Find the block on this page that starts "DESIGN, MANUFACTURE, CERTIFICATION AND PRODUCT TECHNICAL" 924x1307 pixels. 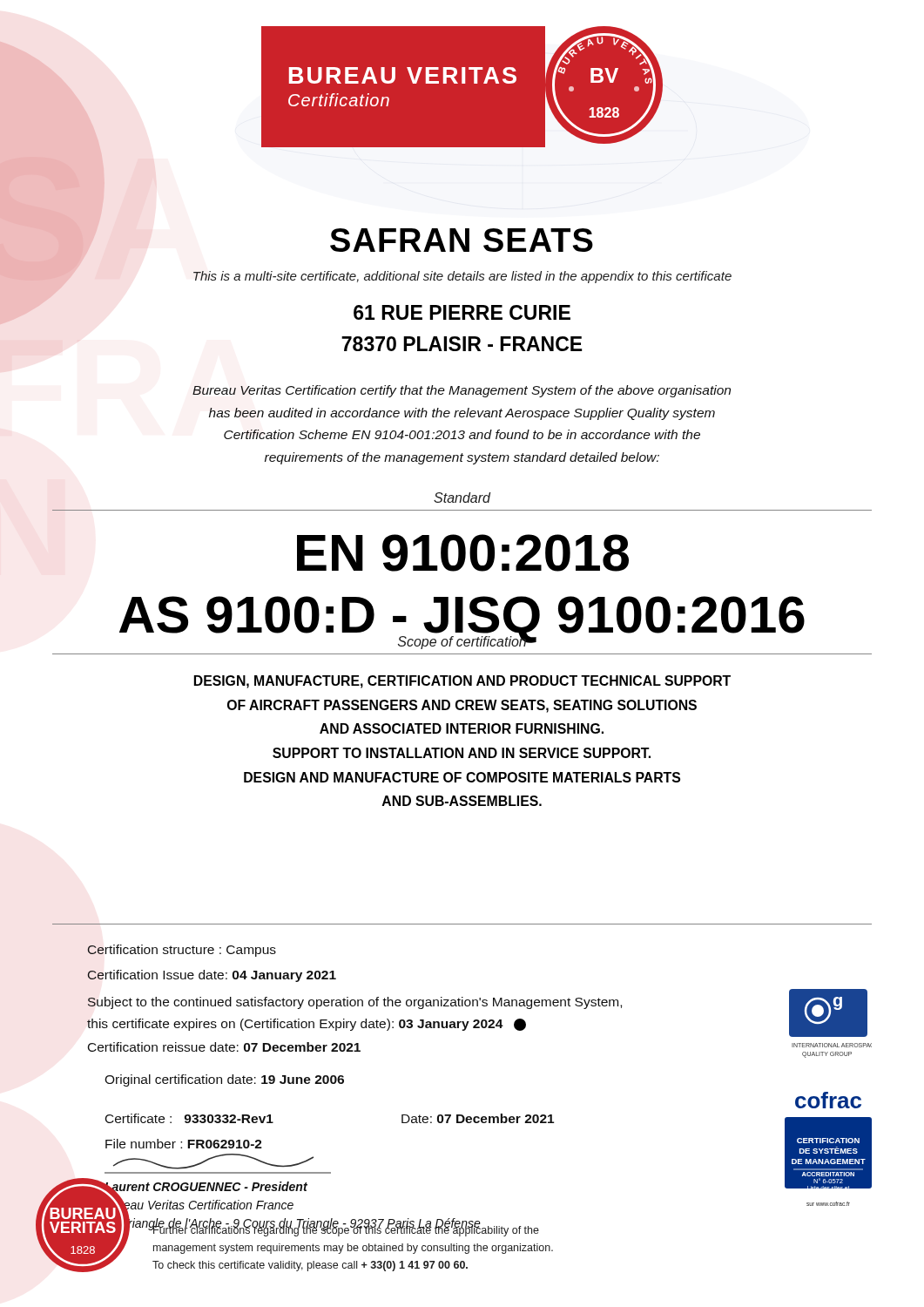click(462, 741)
